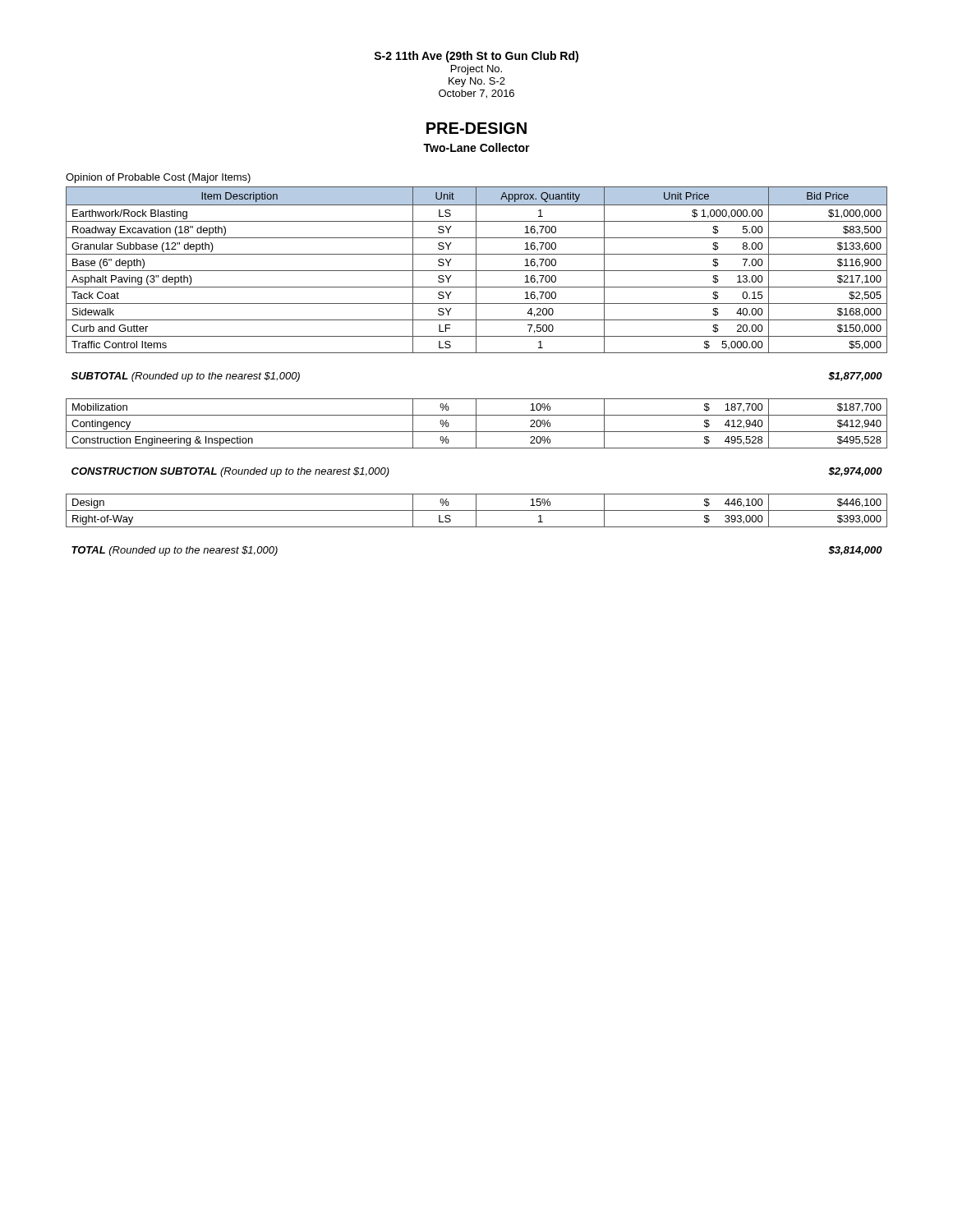Locate the table with the text "Roadway Excavation (18" depth)"
Viewport: 953px width, 1232px height.
(x=476, y=372)
